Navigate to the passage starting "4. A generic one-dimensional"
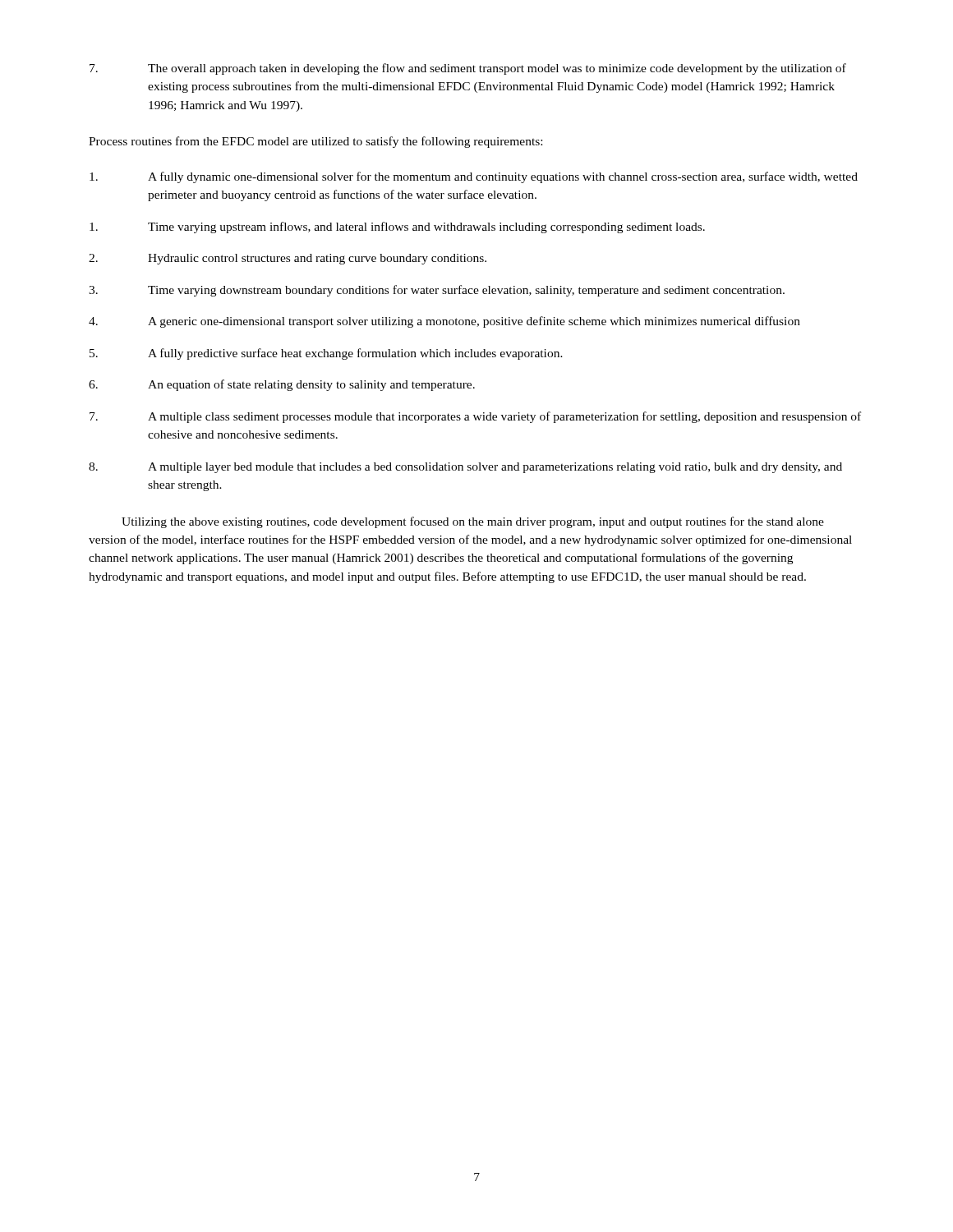The height and width of the screenshot is (1232, 953). pos(476,322)
